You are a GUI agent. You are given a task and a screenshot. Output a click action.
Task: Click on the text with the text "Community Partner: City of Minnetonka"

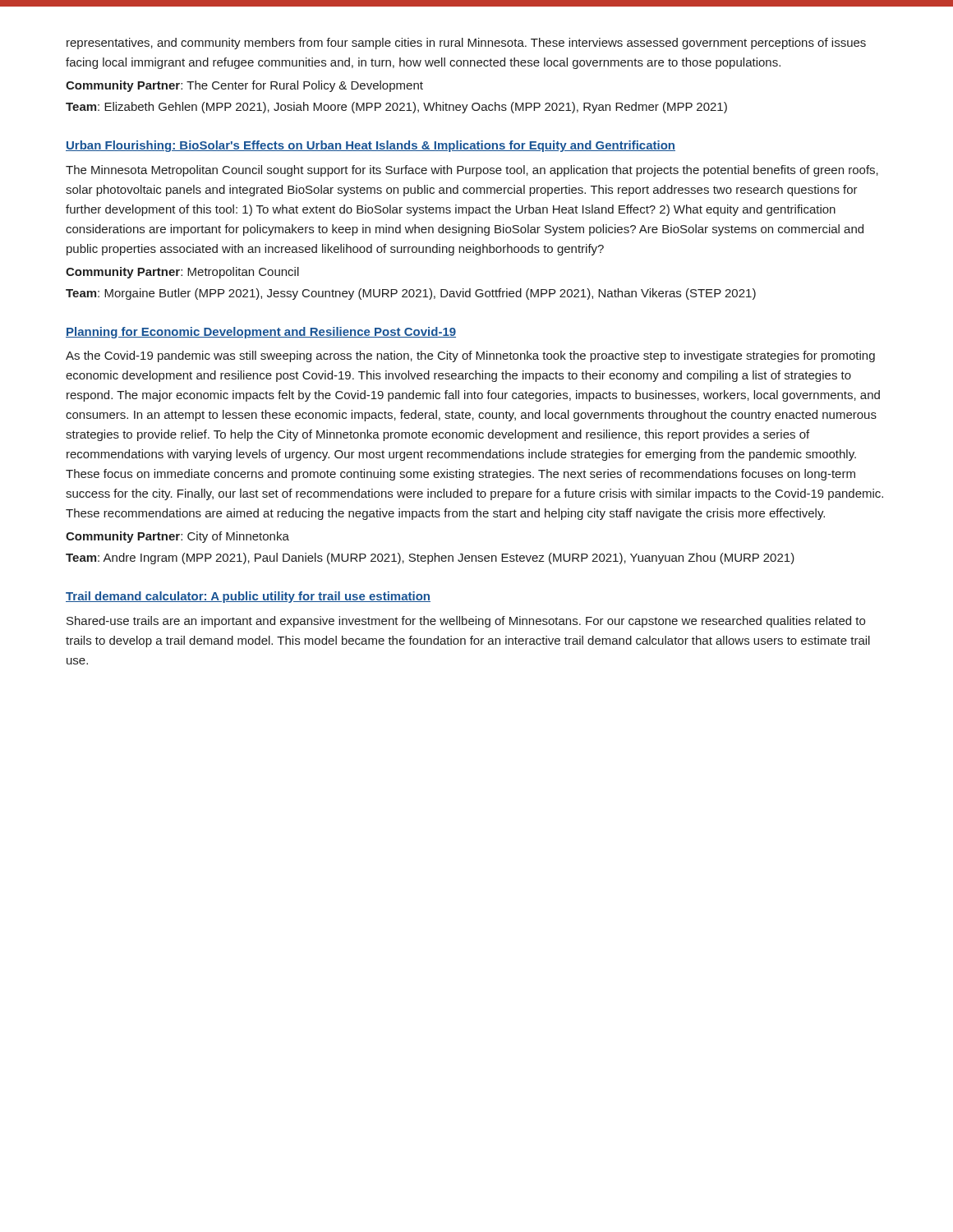[177, 536]
